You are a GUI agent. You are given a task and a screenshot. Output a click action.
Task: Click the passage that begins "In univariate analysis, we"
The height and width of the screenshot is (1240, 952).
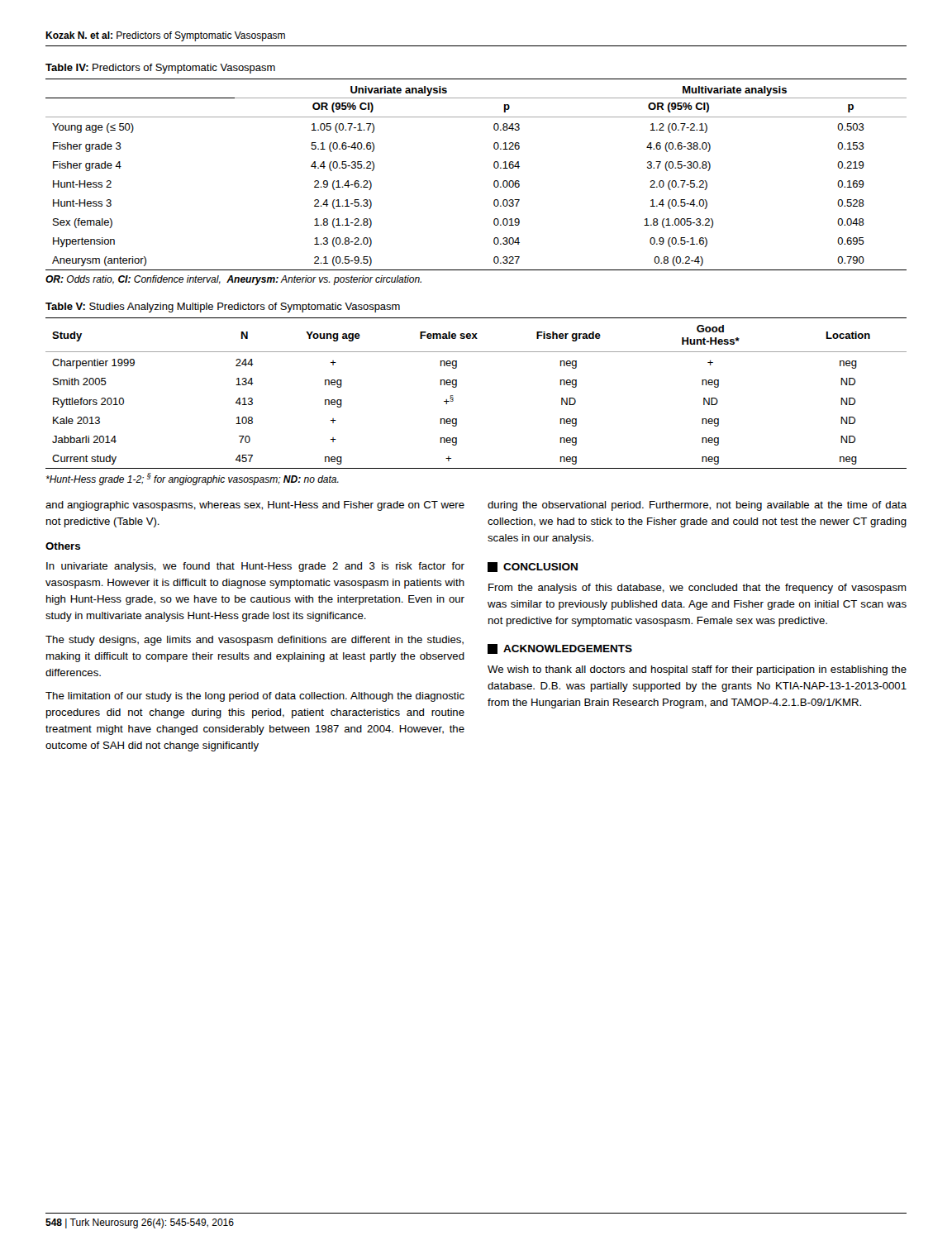(255, 591)
